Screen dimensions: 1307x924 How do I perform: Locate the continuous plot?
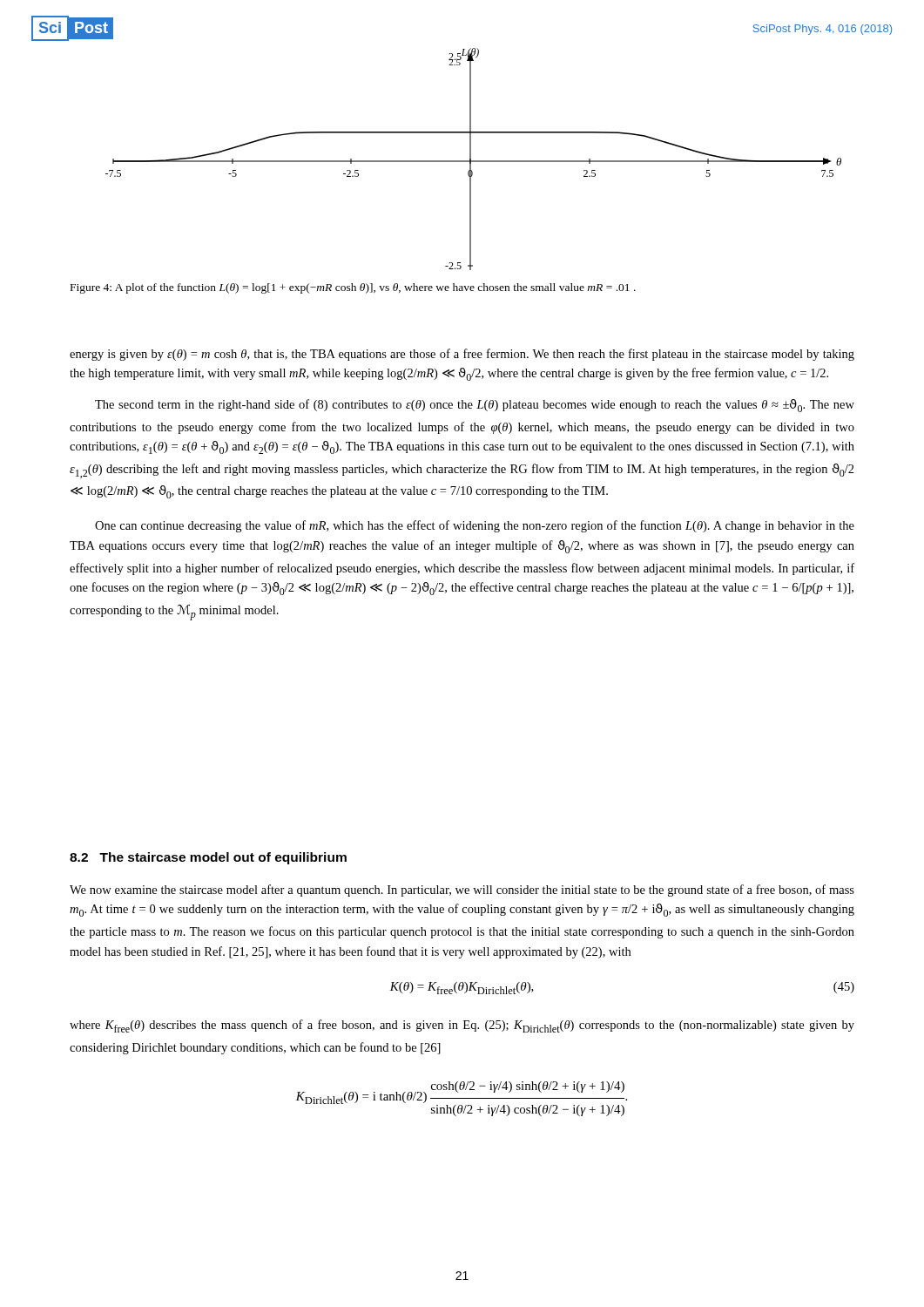tap(462, 163)
